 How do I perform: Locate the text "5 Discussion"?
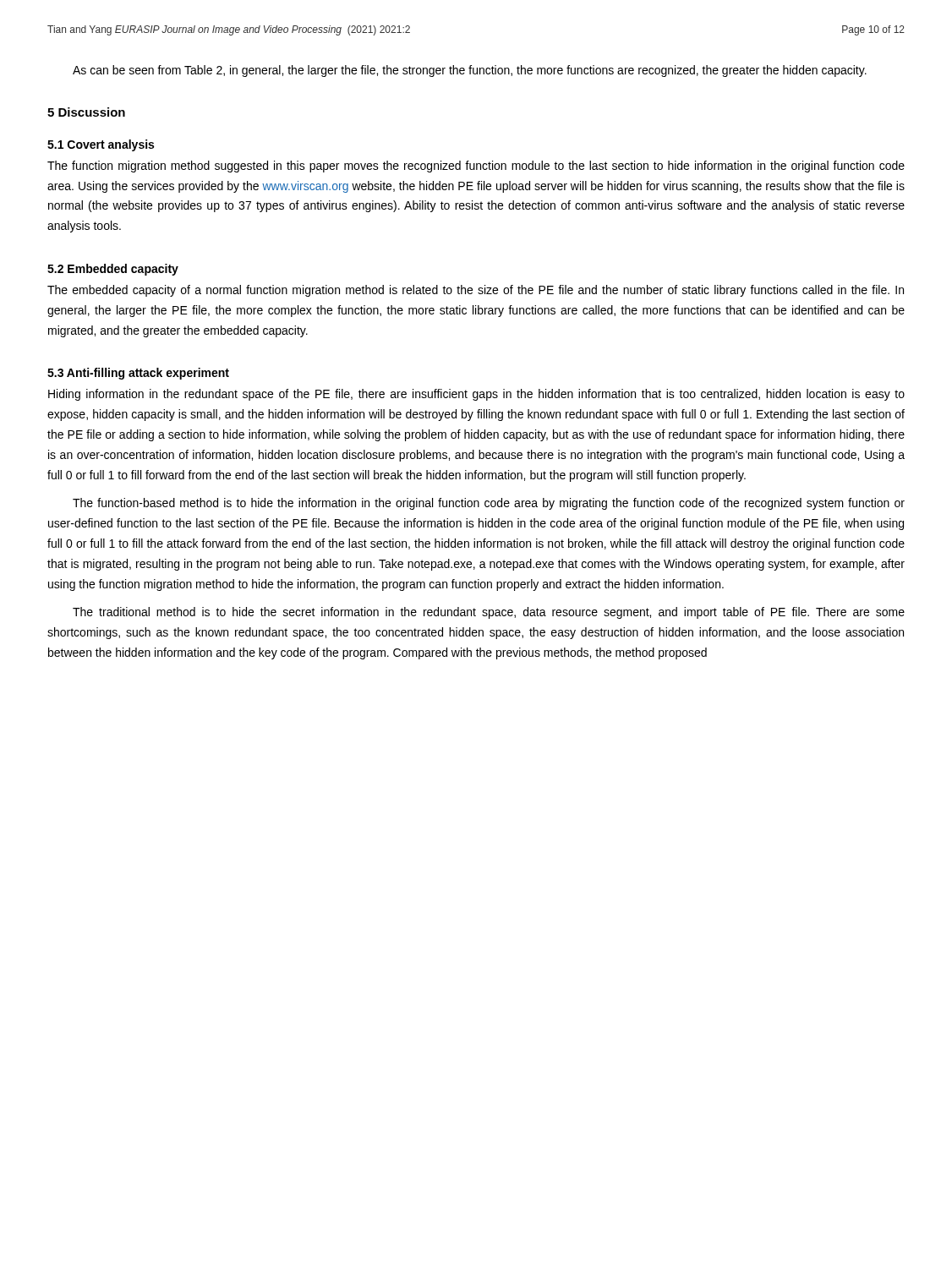click(86, 112)
